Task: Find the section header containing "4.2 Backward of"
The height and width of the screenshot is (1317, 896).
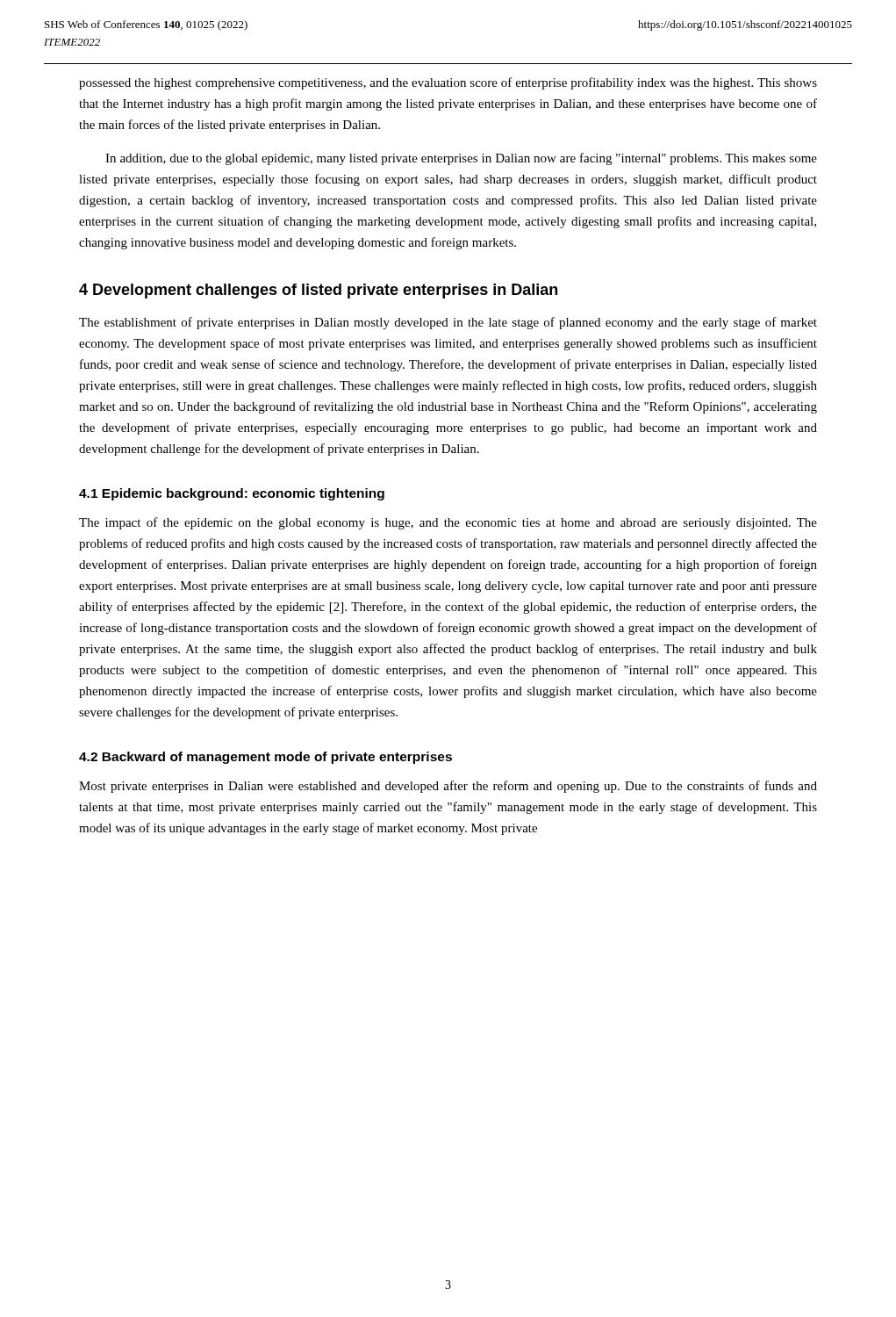Action: [266, 756]
